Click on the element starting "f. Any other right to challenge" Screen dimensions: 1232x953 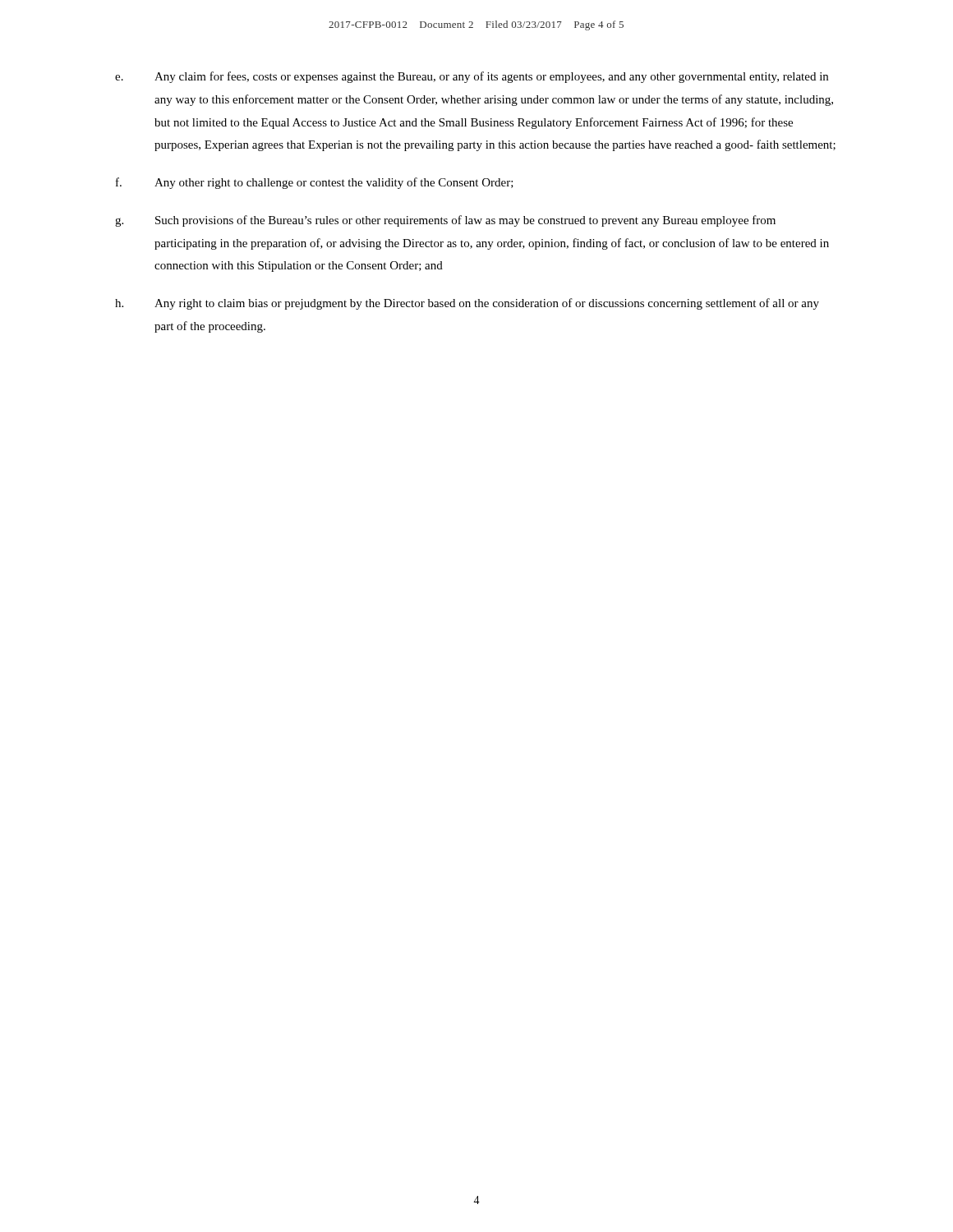476,183
